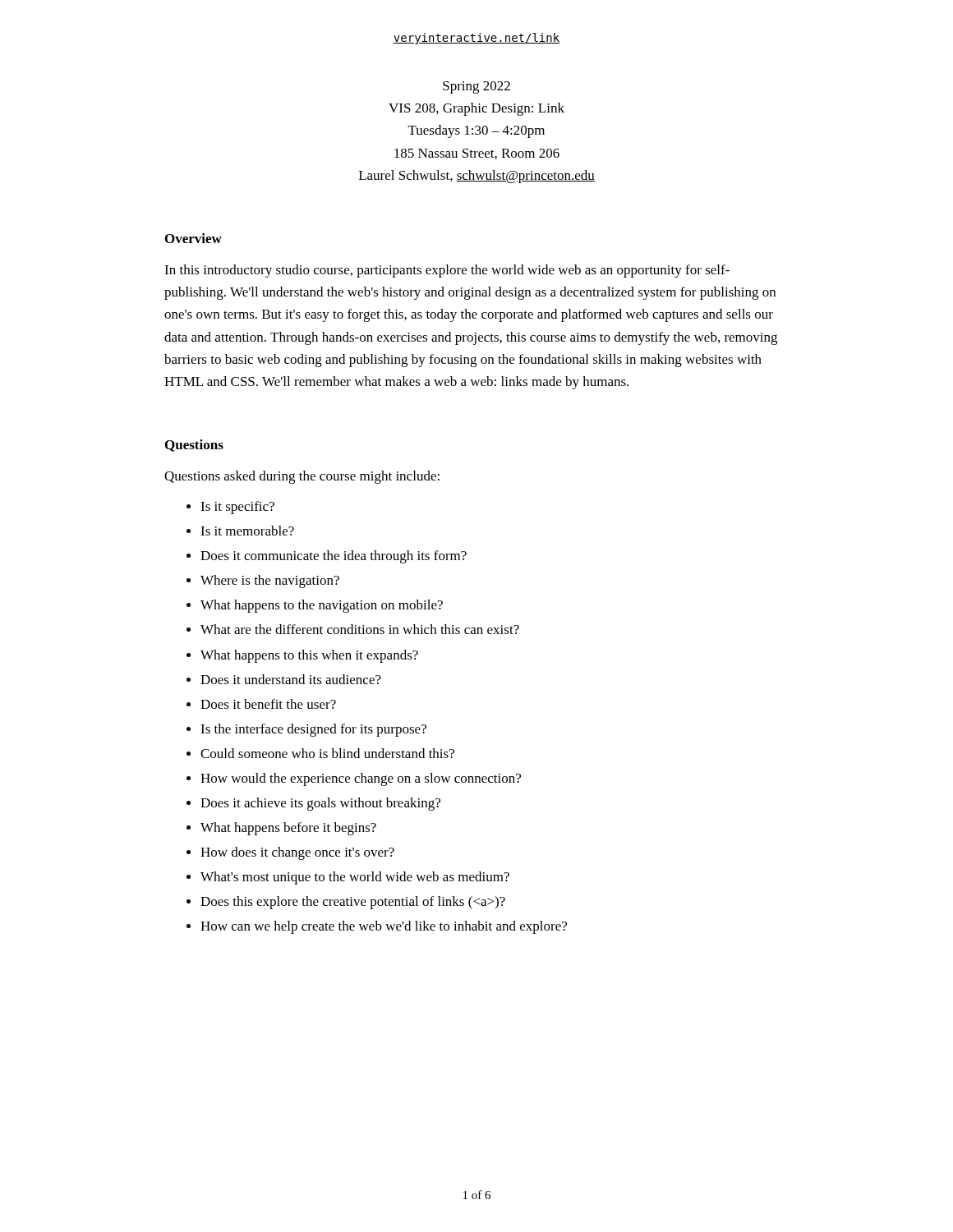This screenshot has width=953, height=1232.
Task: Click on the list item that says "Is it memorable?"
Action: (247, 531)
